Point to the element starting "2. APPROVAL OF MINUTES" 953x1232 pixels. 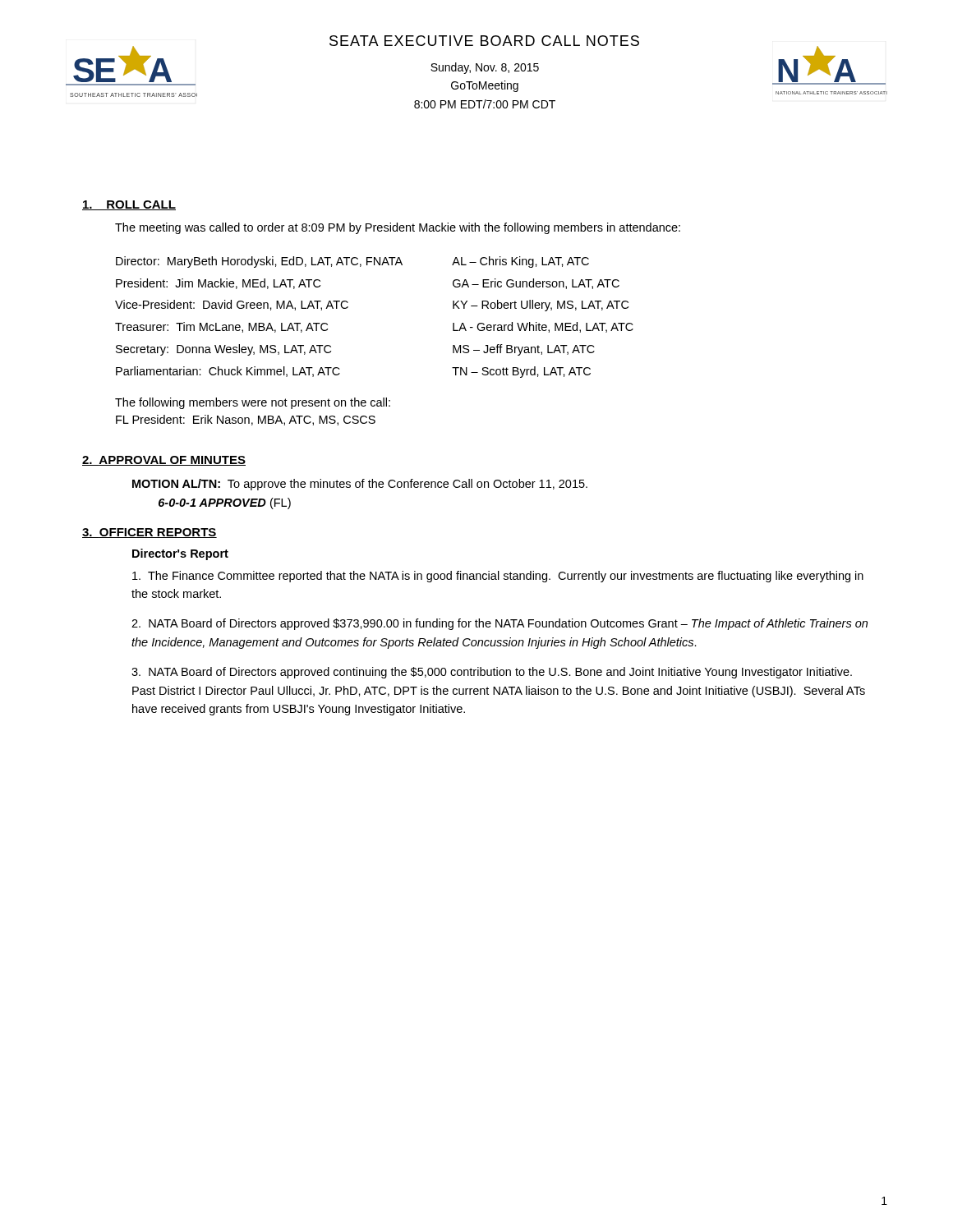click(x=164, y=460)
